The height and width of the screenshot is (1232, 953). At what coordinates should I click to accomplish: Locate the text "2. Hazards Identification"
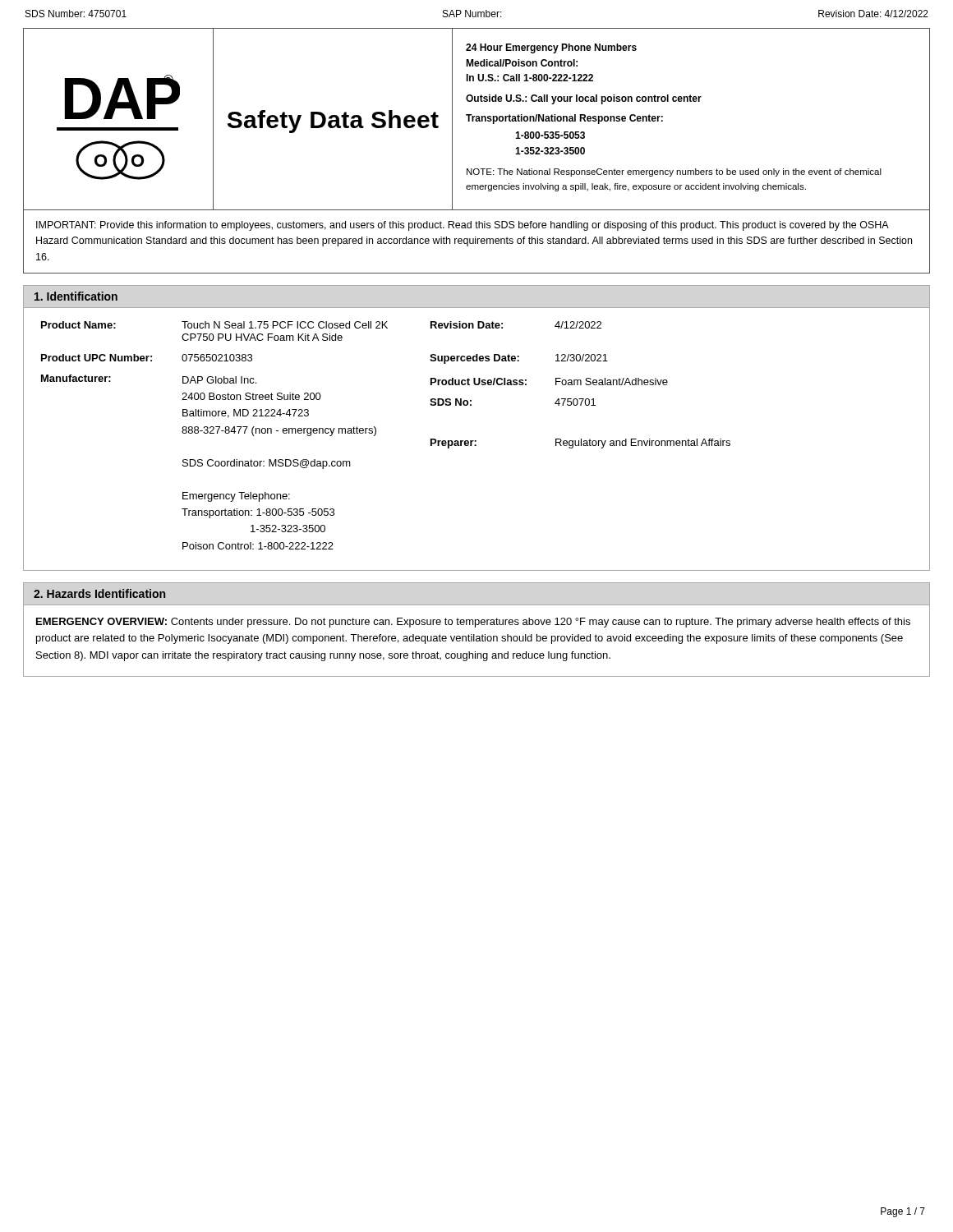click(100, 594)
